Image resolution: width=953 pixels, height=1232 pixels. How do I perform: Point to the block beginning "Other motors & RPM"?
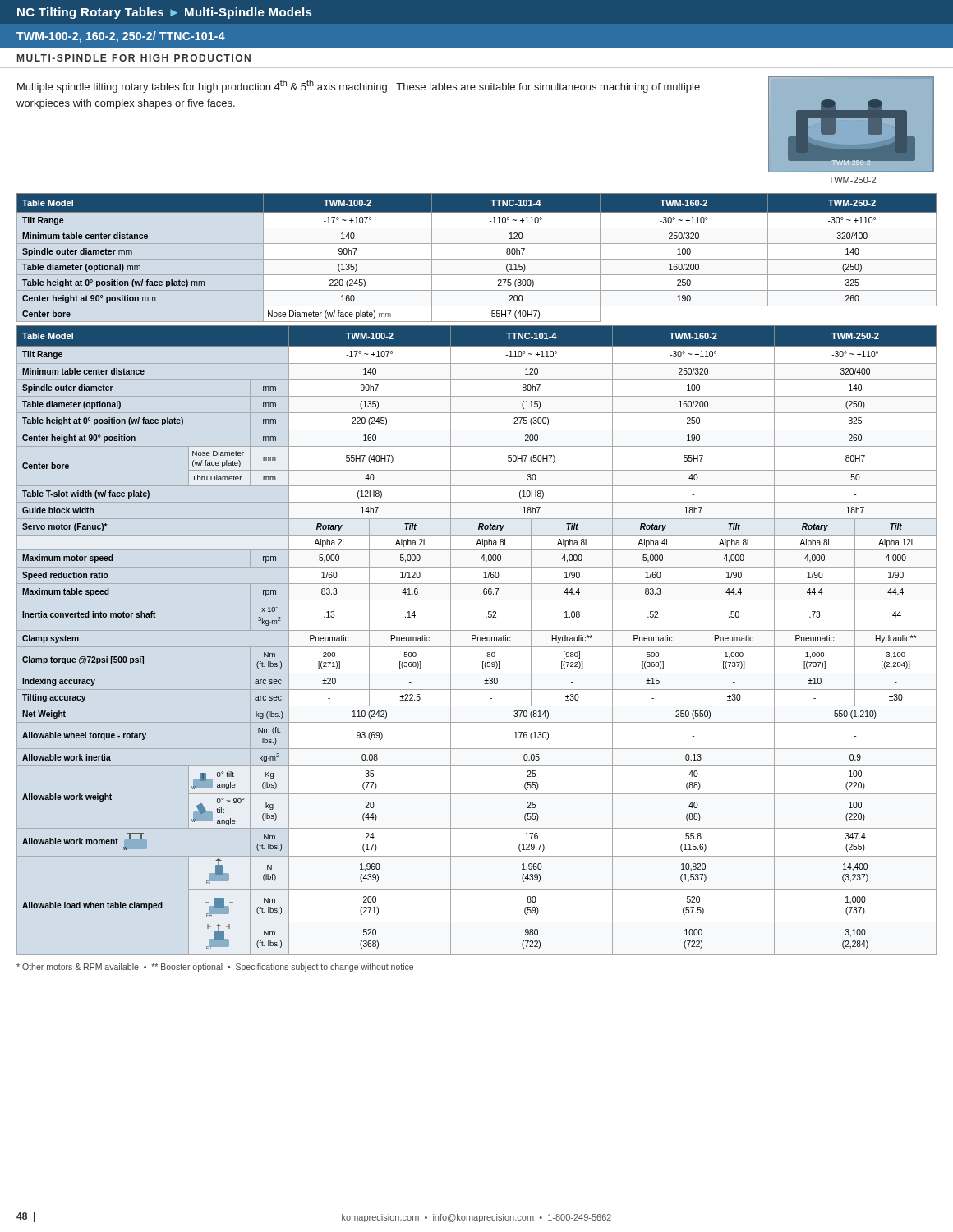point(215,967)
